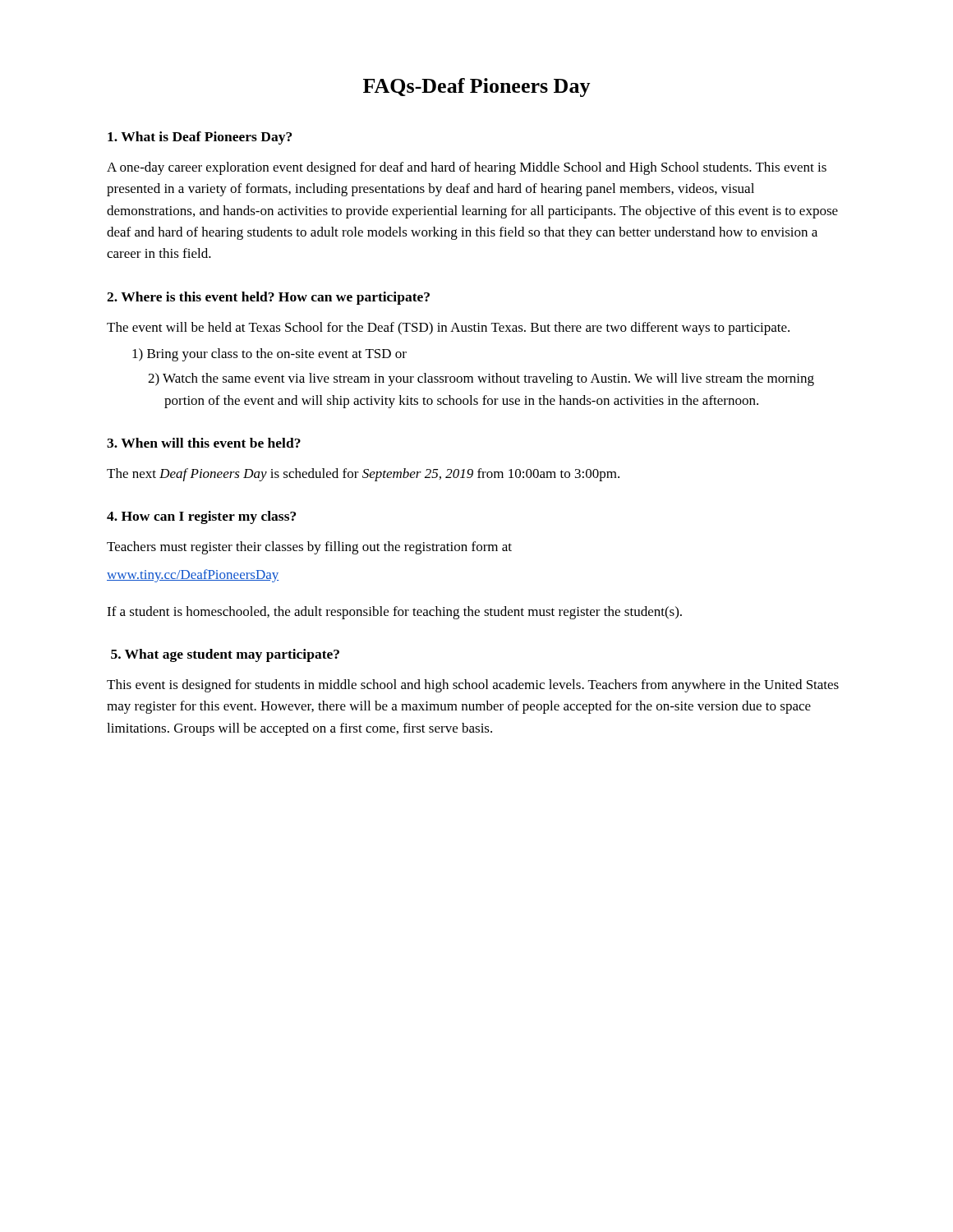Click the section header that begins "4. How can I register my"
The height and width of the screenshot is (1232, 953).
click(x=202, y=516)
